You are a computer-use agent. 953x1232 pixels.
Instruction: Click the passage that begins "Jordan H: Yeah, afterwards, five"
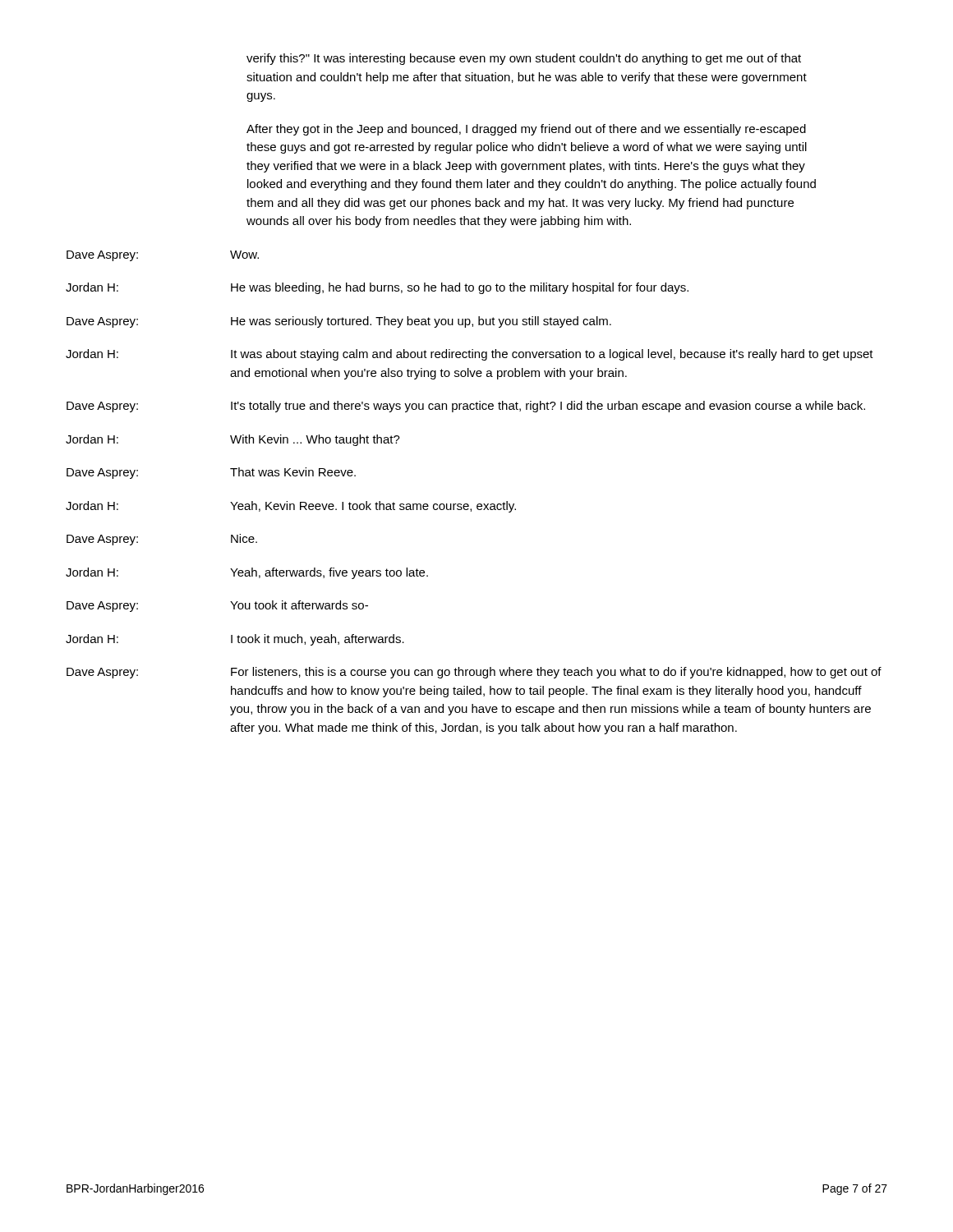click(x=247, y=573)
